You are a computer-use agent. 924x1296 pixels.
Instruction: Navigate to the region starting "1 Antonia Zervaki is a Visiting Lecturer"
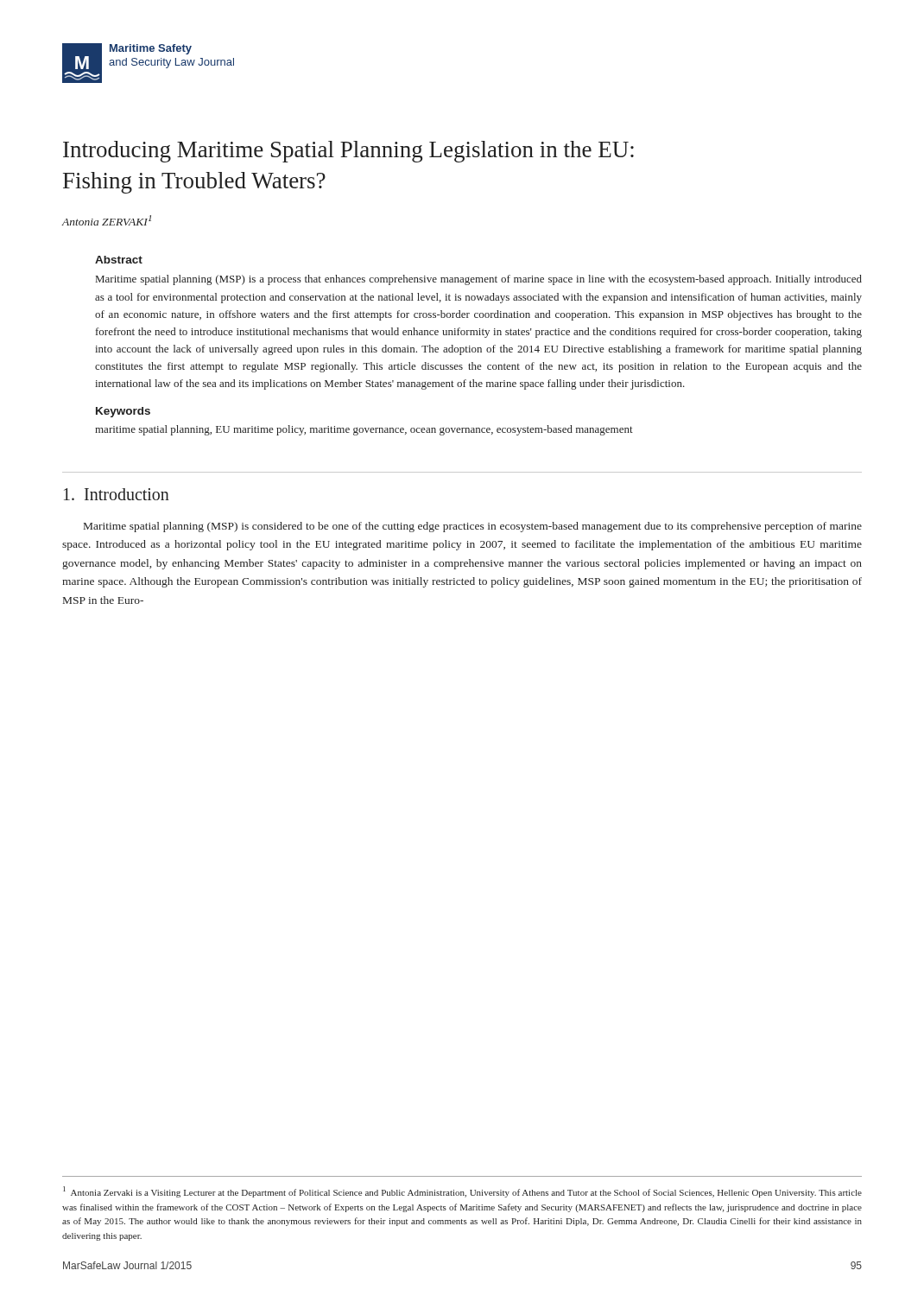pos(462,1213)
